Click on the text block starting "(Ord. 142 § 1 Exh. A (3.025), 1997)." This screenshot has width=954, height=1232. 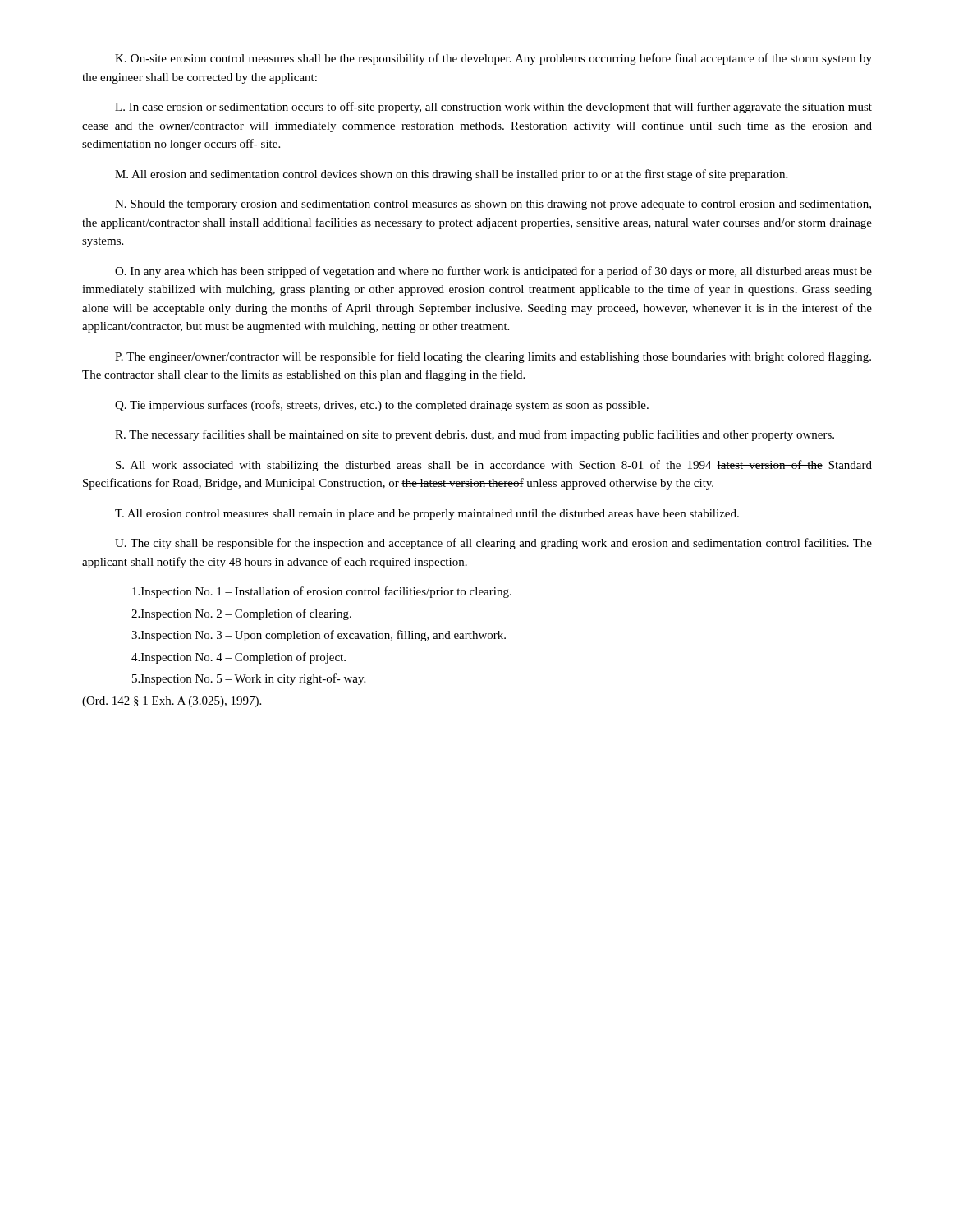[x=172, y=700]
